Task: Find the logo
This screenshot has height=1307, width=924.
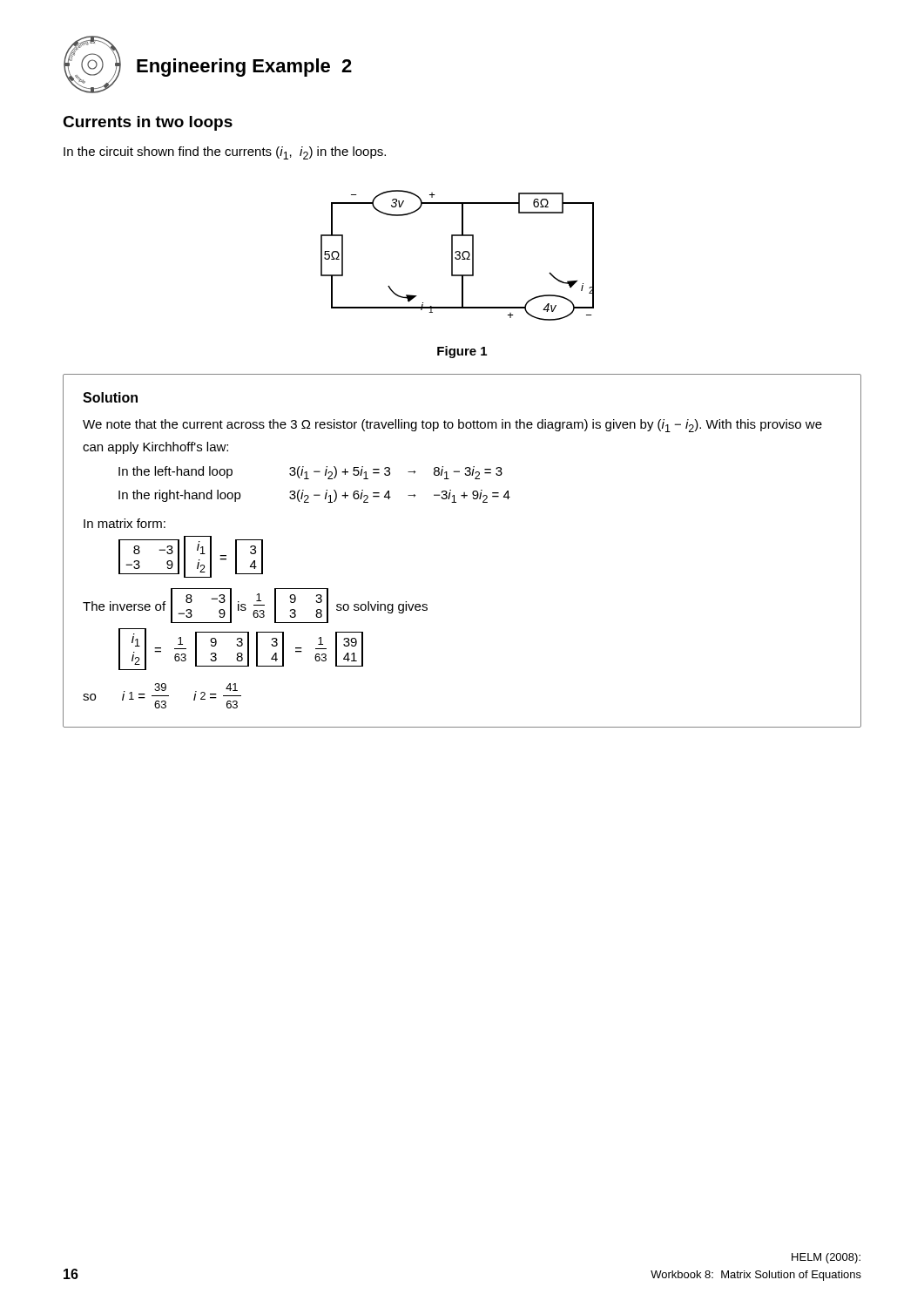Action: coord(99,66)
